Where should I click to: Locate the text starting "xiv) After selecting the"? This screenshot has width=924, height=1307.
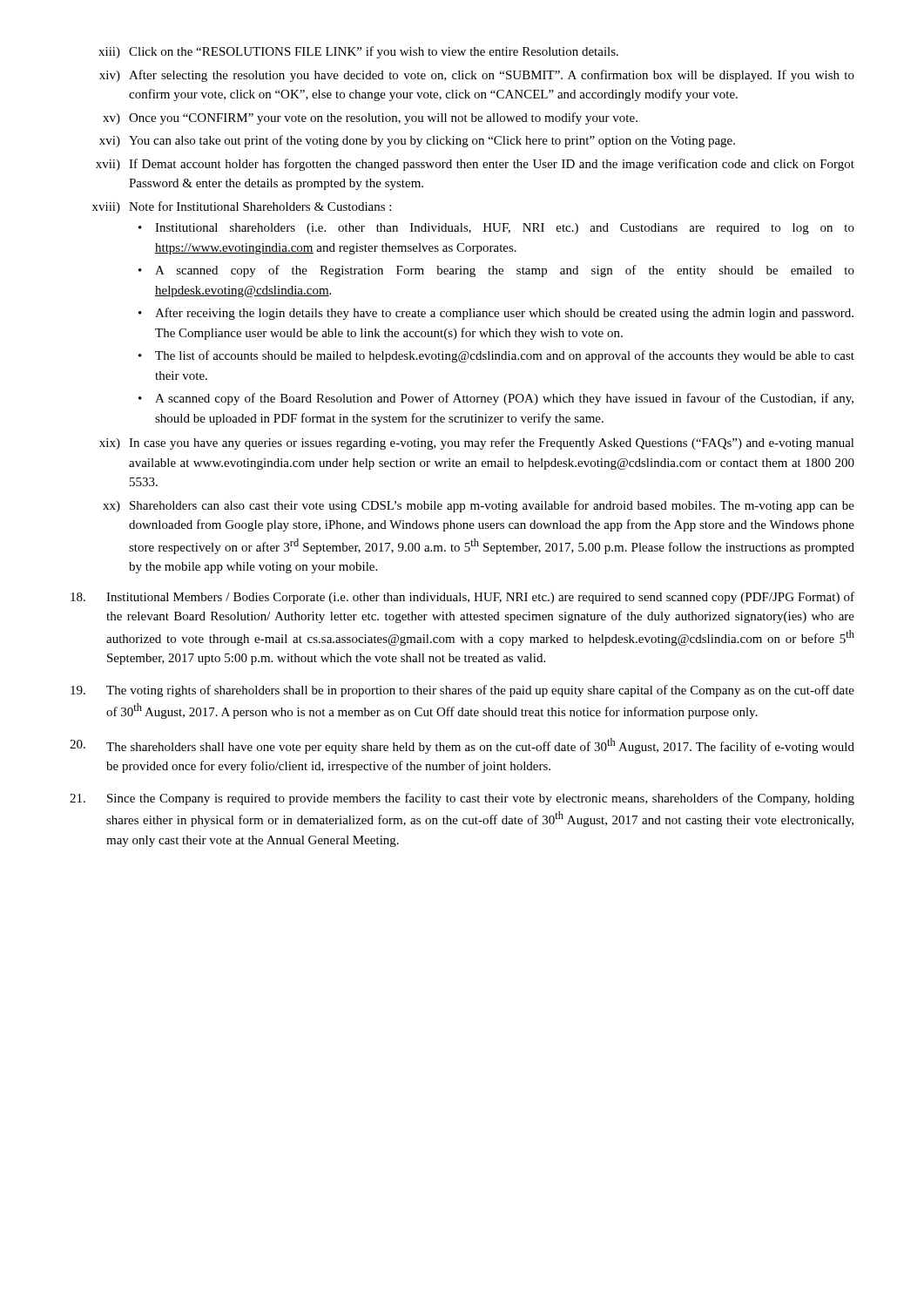point(462,85)
